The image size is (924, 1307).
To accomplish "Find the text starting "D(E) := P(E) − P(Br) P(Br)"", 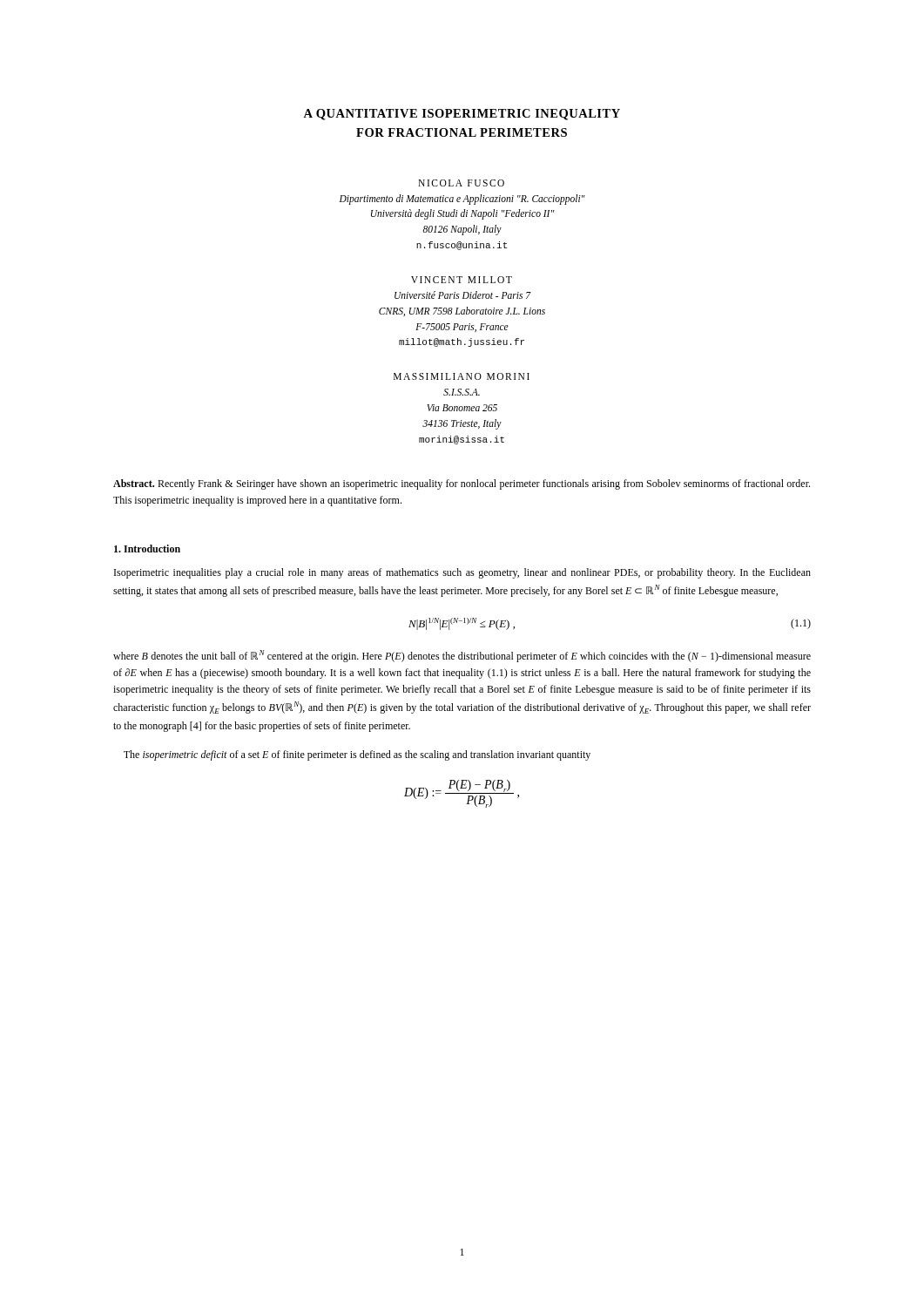I will point(462,794).
